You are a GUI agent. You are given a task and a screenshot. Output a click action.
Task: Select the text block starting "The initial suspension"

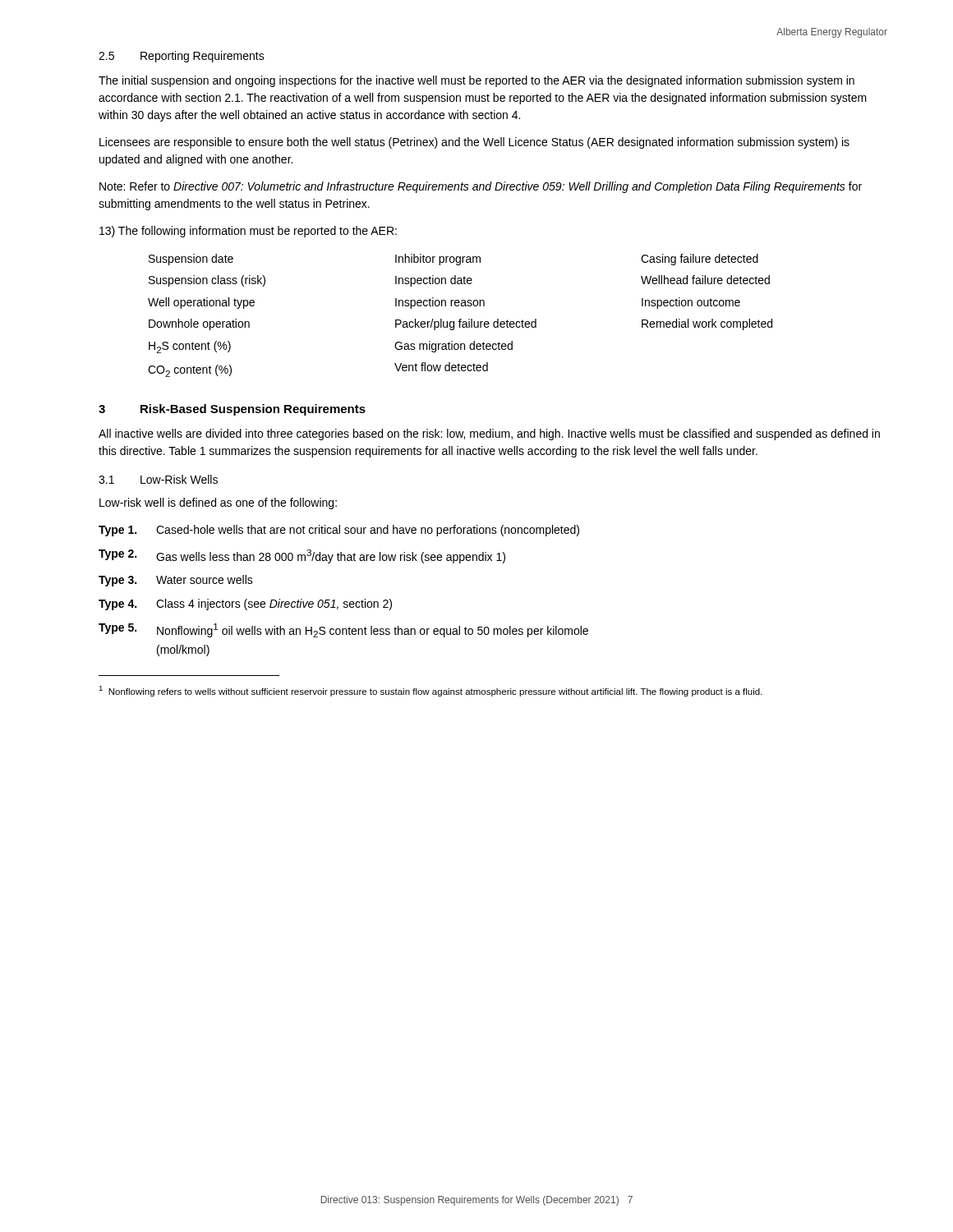click(x=483, y=98)
